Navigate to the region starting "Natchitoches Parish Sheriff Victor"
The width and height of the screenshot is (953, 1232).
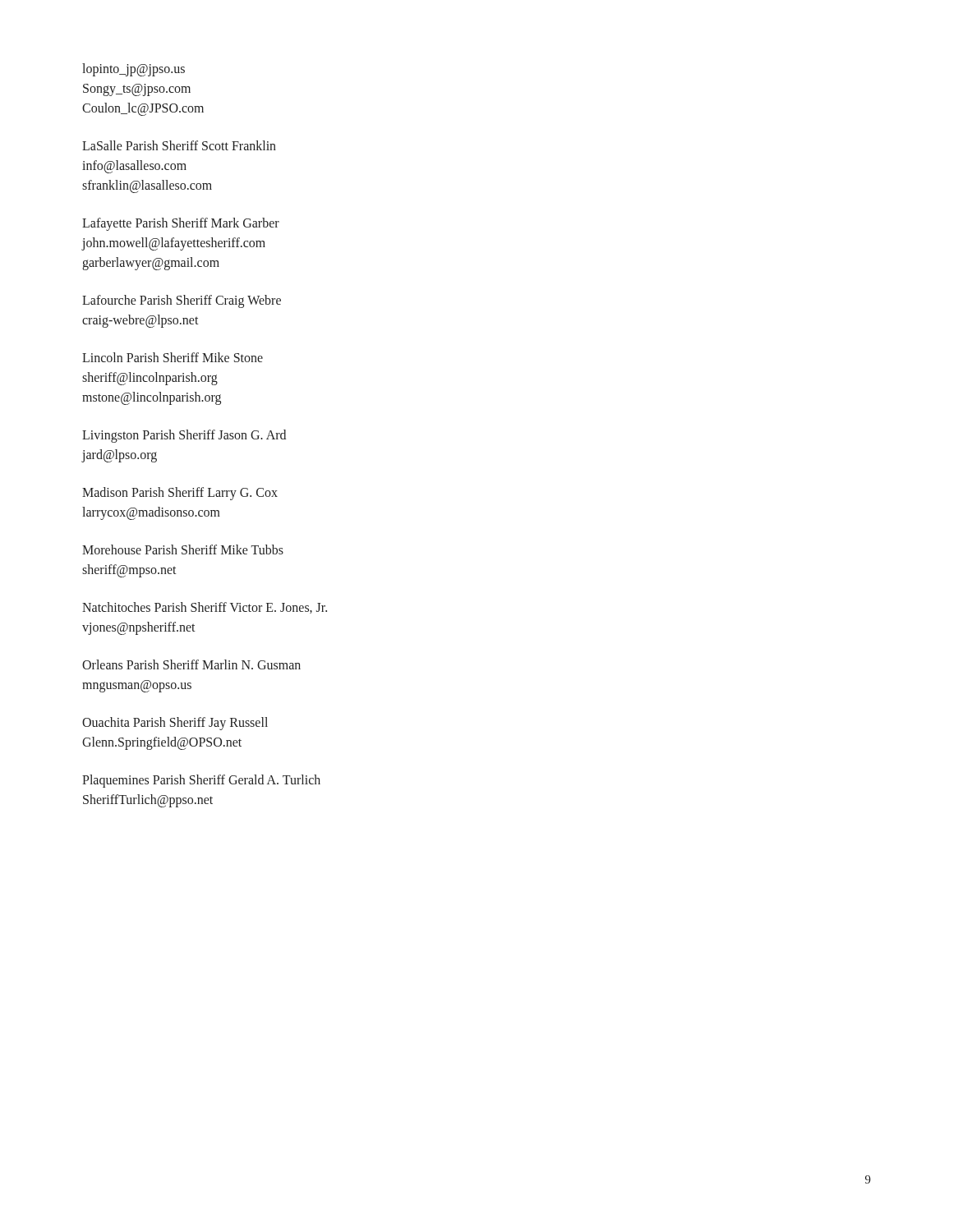point(205,608)
